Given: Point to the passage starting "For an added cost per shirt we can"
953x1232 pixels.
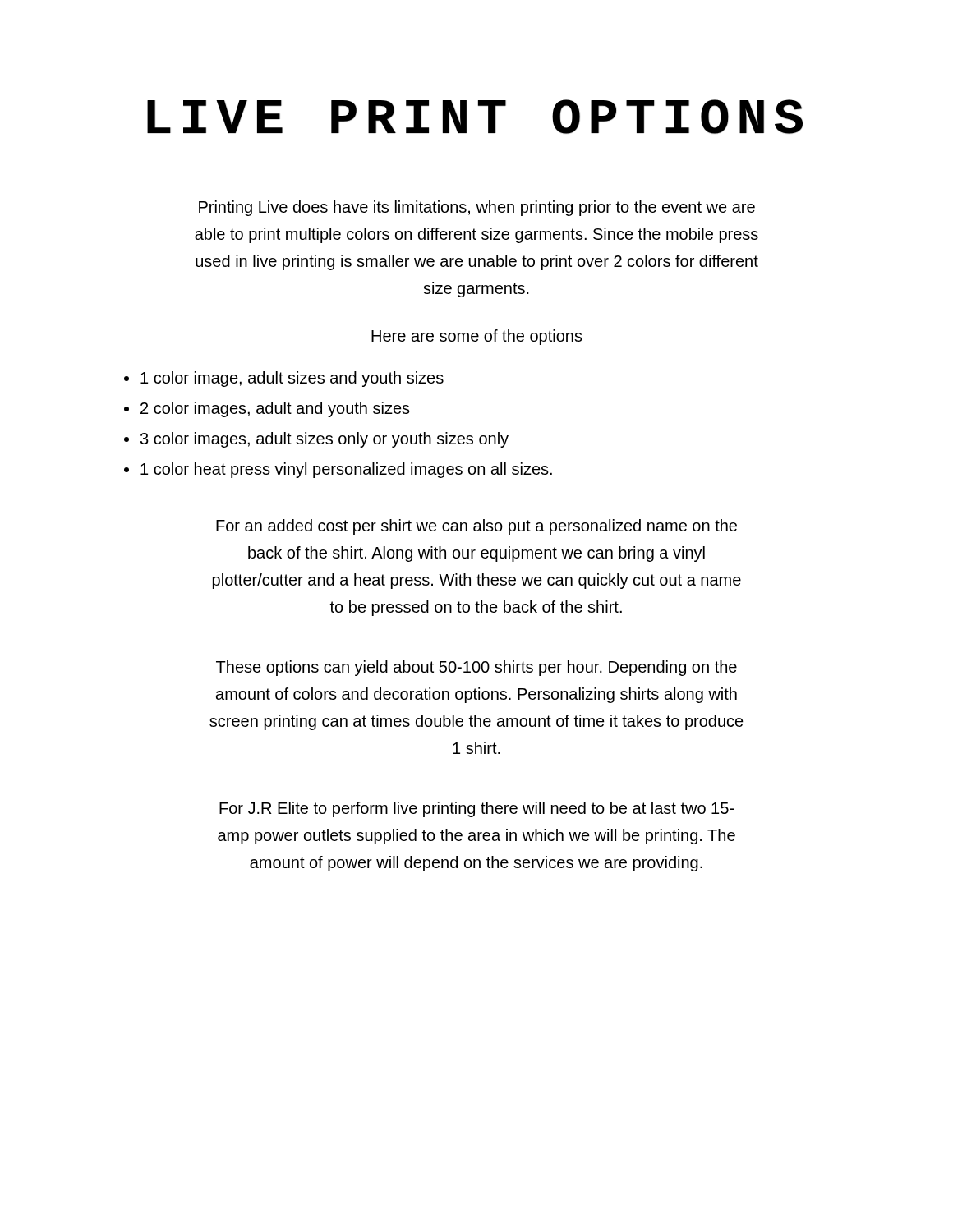Looking at the screenshot, I should coord(476,566).
